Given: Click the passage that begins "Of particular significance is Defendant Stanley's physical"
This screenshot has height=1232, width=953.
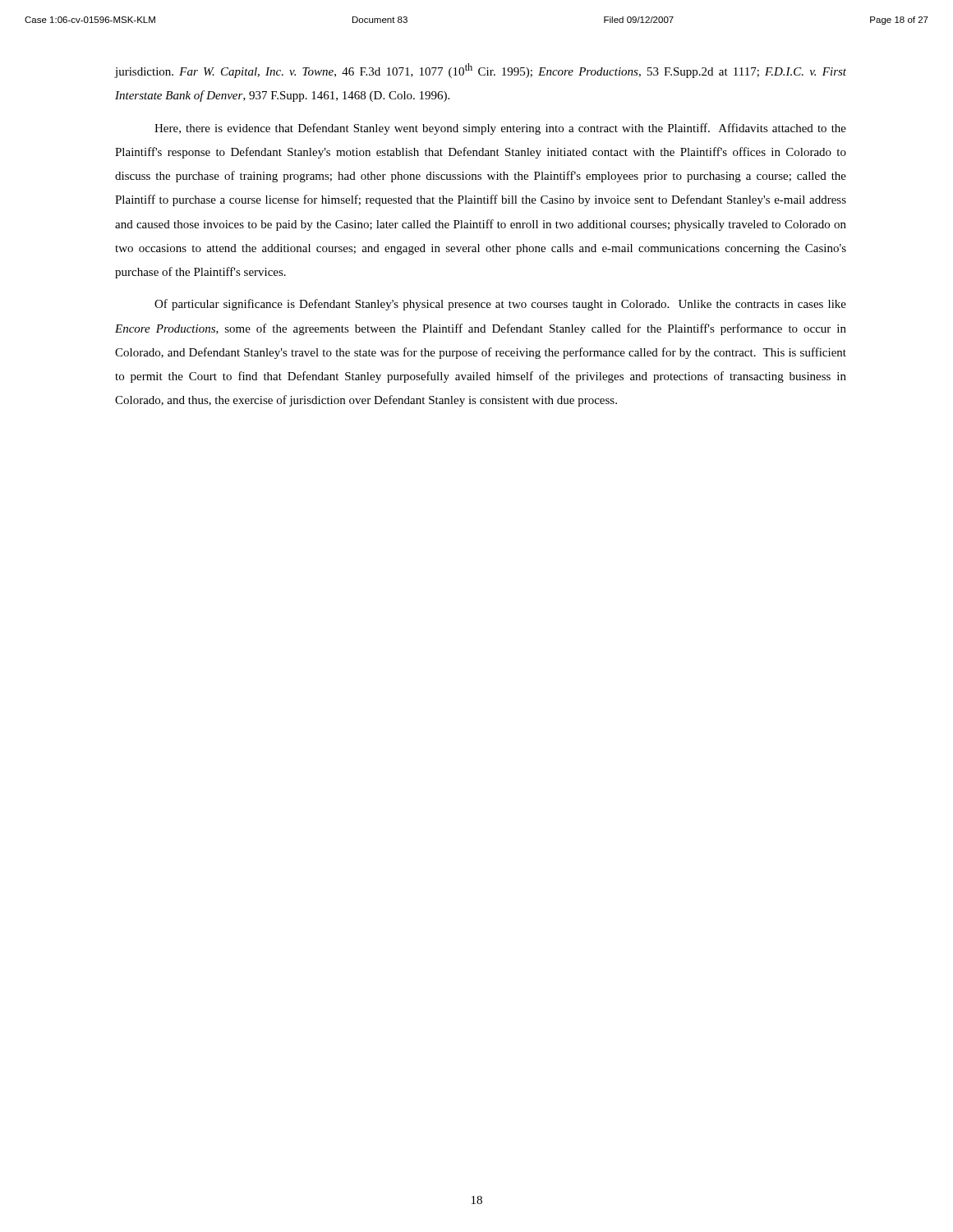Looking at the screenshot, I should pyautogui.click(x=481, y=353).
